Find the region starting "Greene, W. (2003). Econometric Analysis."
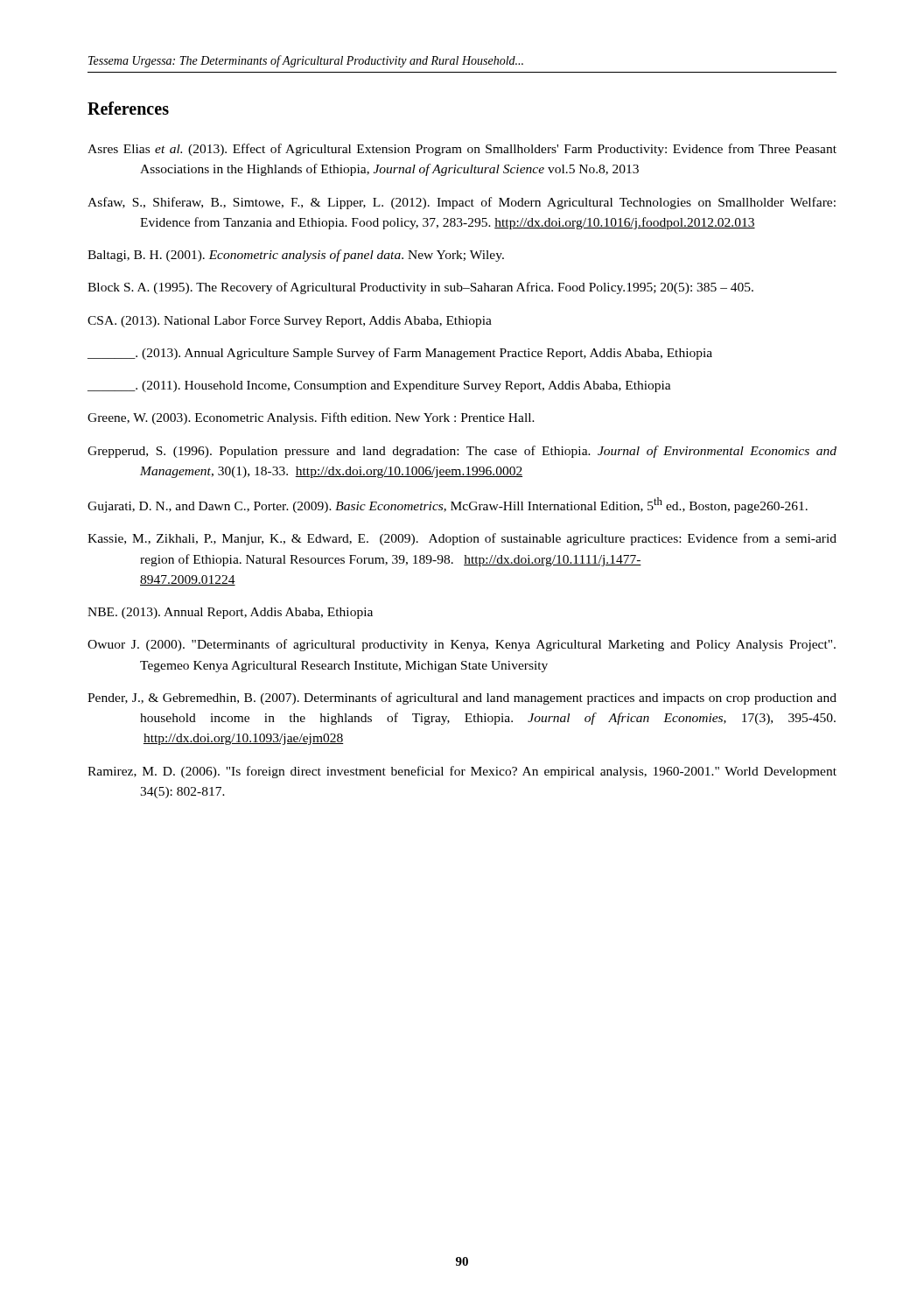924x1313 pixels. point(462,417)
